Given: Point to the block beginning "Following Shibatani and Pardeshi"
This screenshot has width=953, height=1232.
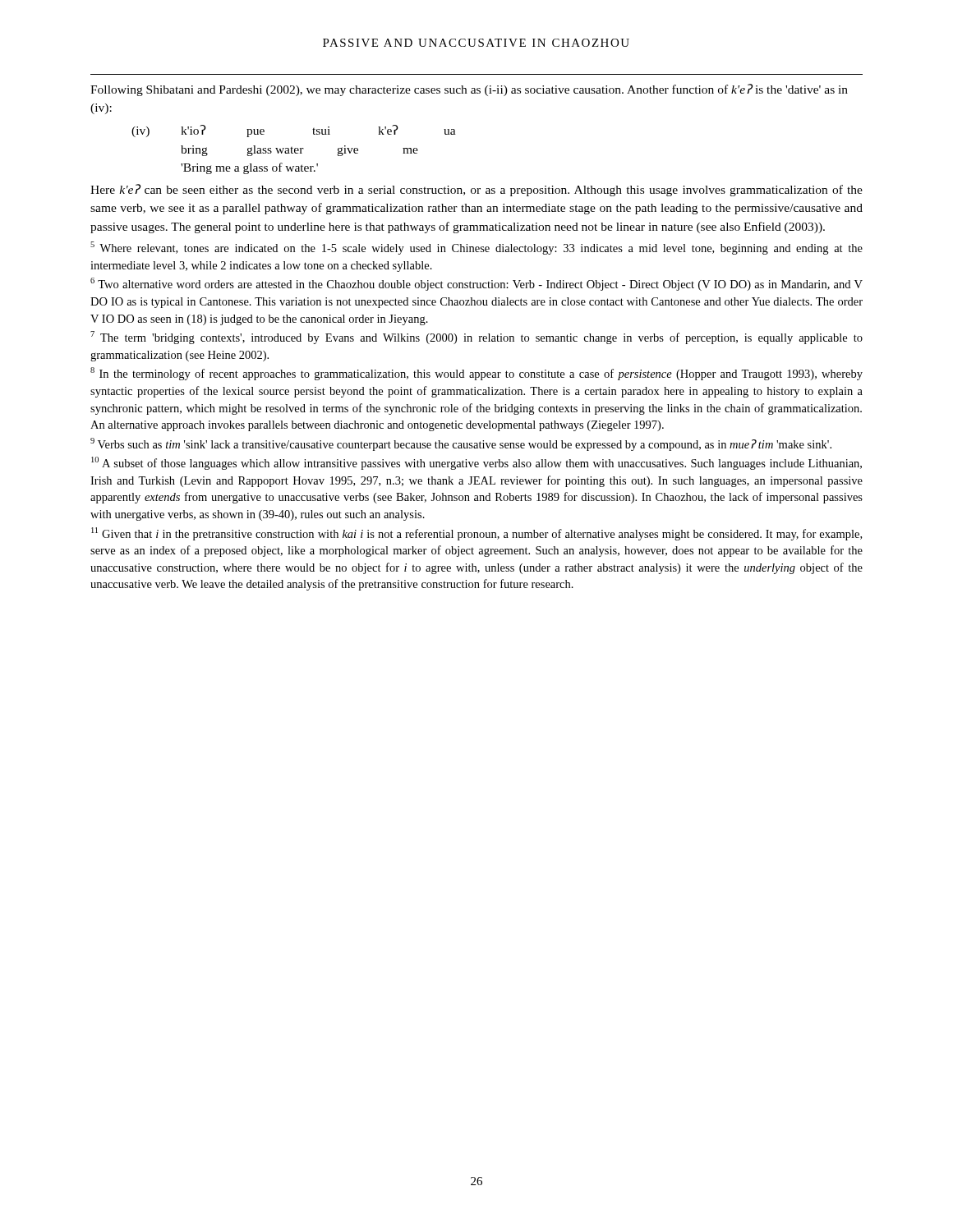Looking at the screenshot, I should click(x=469, y=98).
